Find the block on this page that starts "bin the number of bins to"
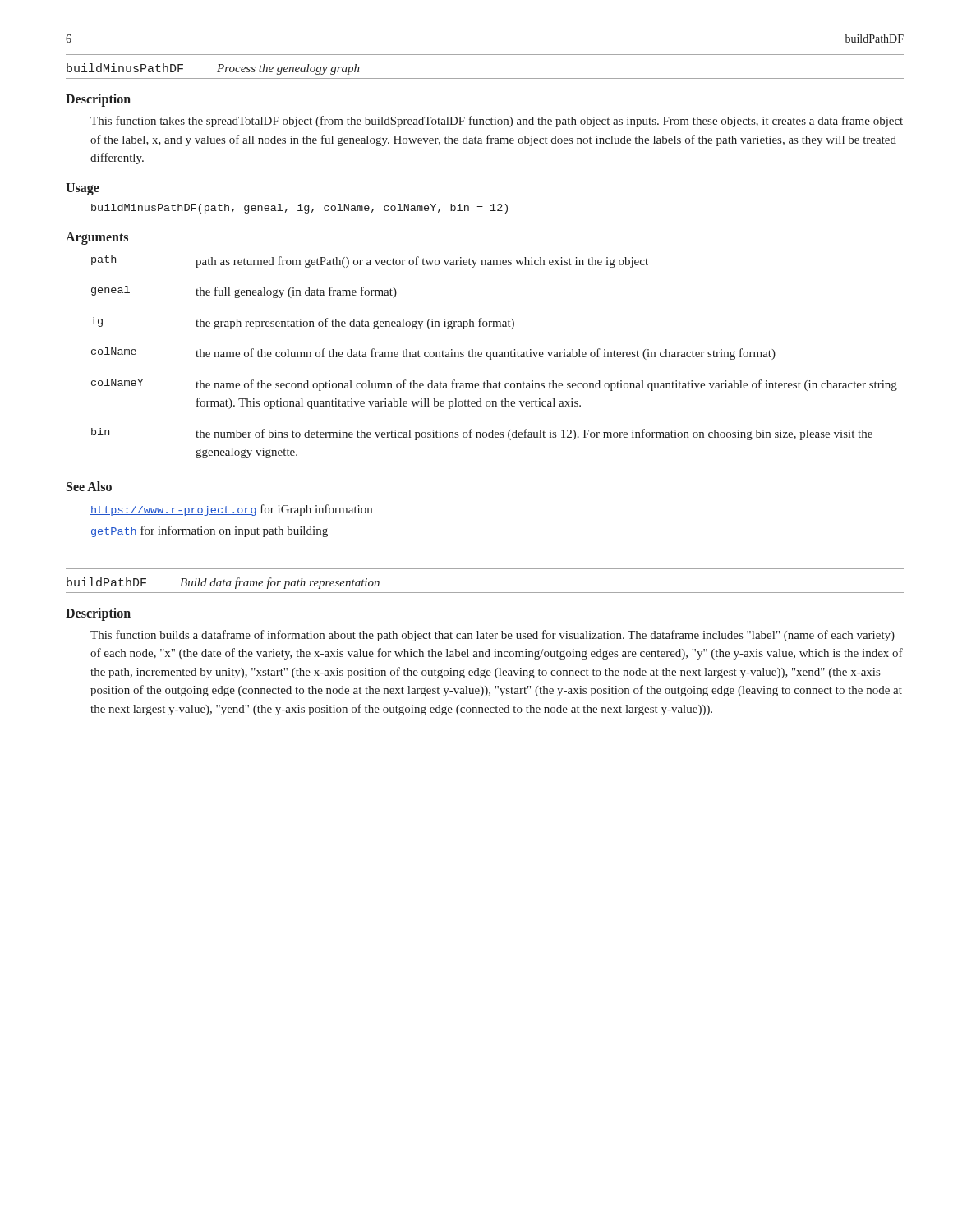This screenshot has width=953, height=1232. pyautogui.click(x=497, y=444)
